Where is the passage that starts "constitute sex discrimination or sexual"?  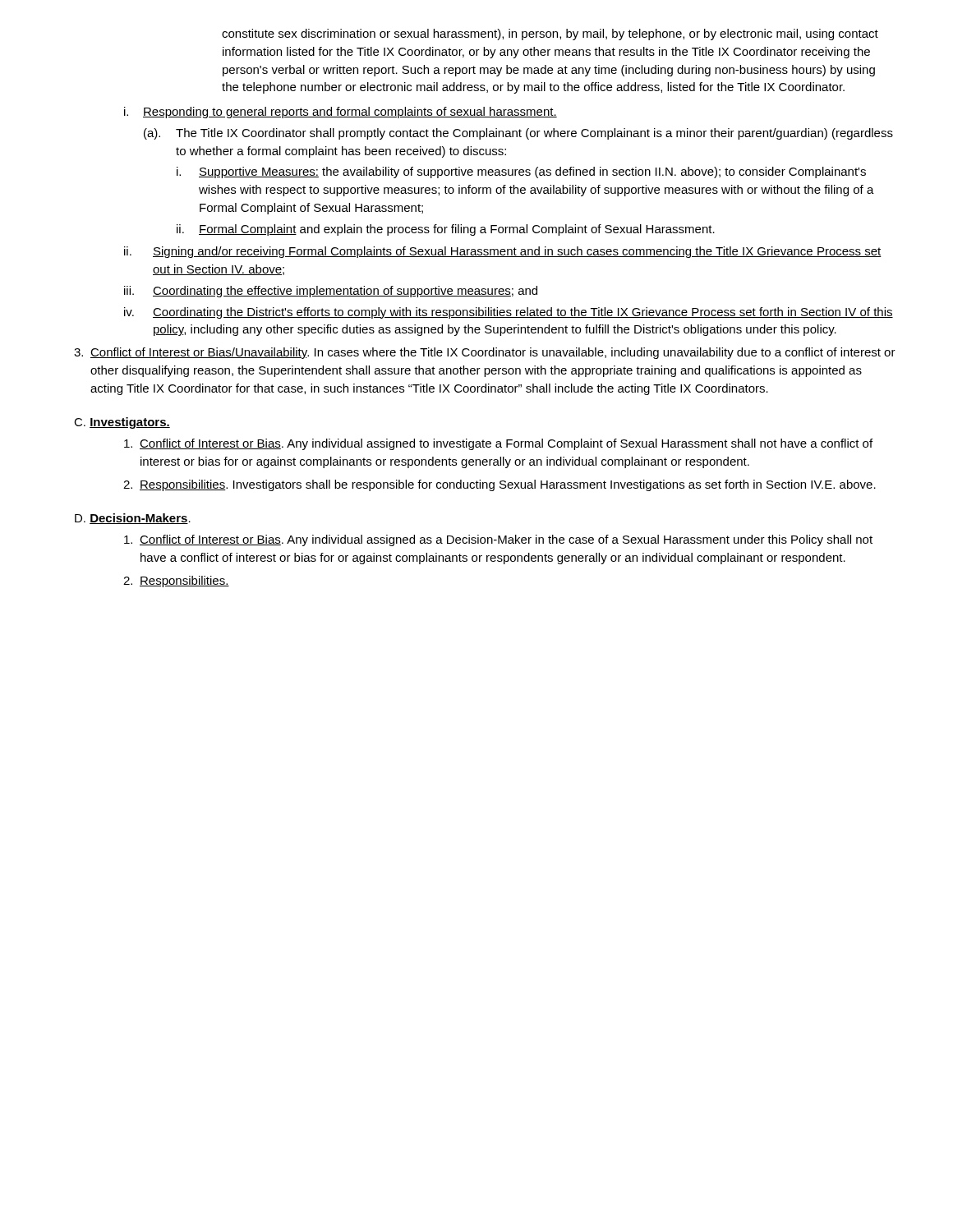point(550,60)
